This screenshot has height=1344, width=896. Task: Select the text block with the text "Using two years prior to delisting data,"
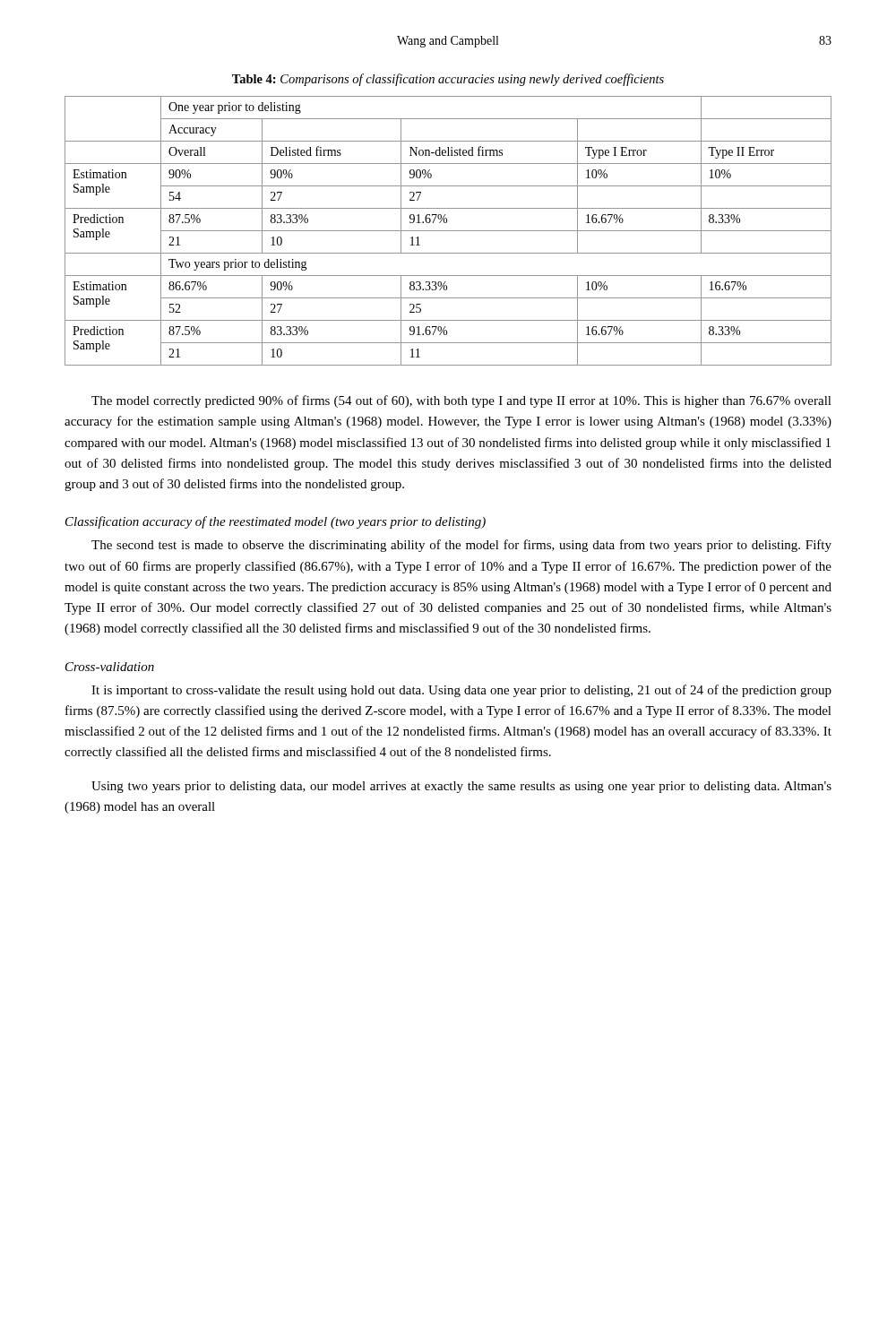[x=448, y=796]
